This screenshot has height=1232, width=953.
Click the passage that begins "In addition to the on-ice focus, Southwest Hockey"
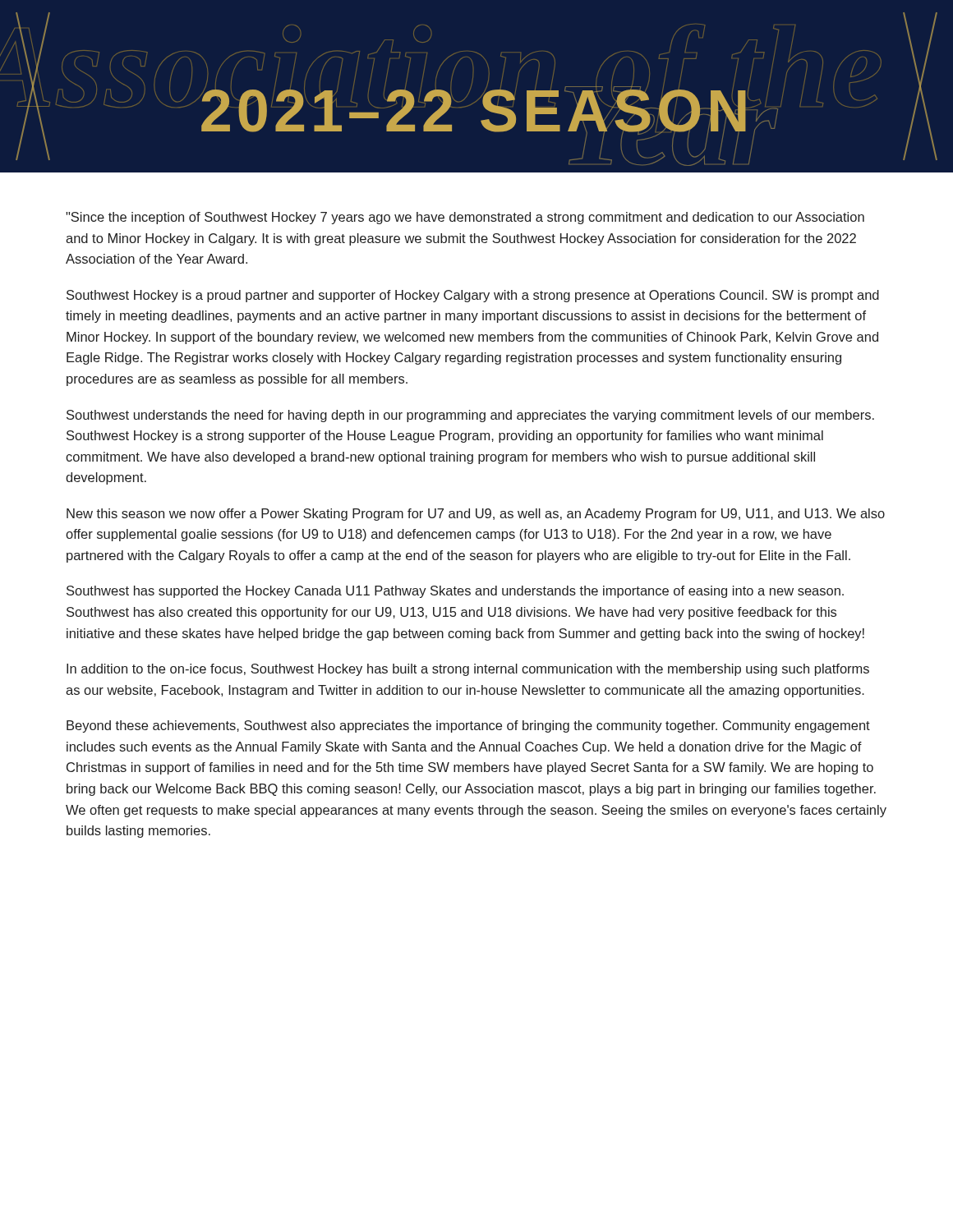pyautogui.click(x=476, y=680)
